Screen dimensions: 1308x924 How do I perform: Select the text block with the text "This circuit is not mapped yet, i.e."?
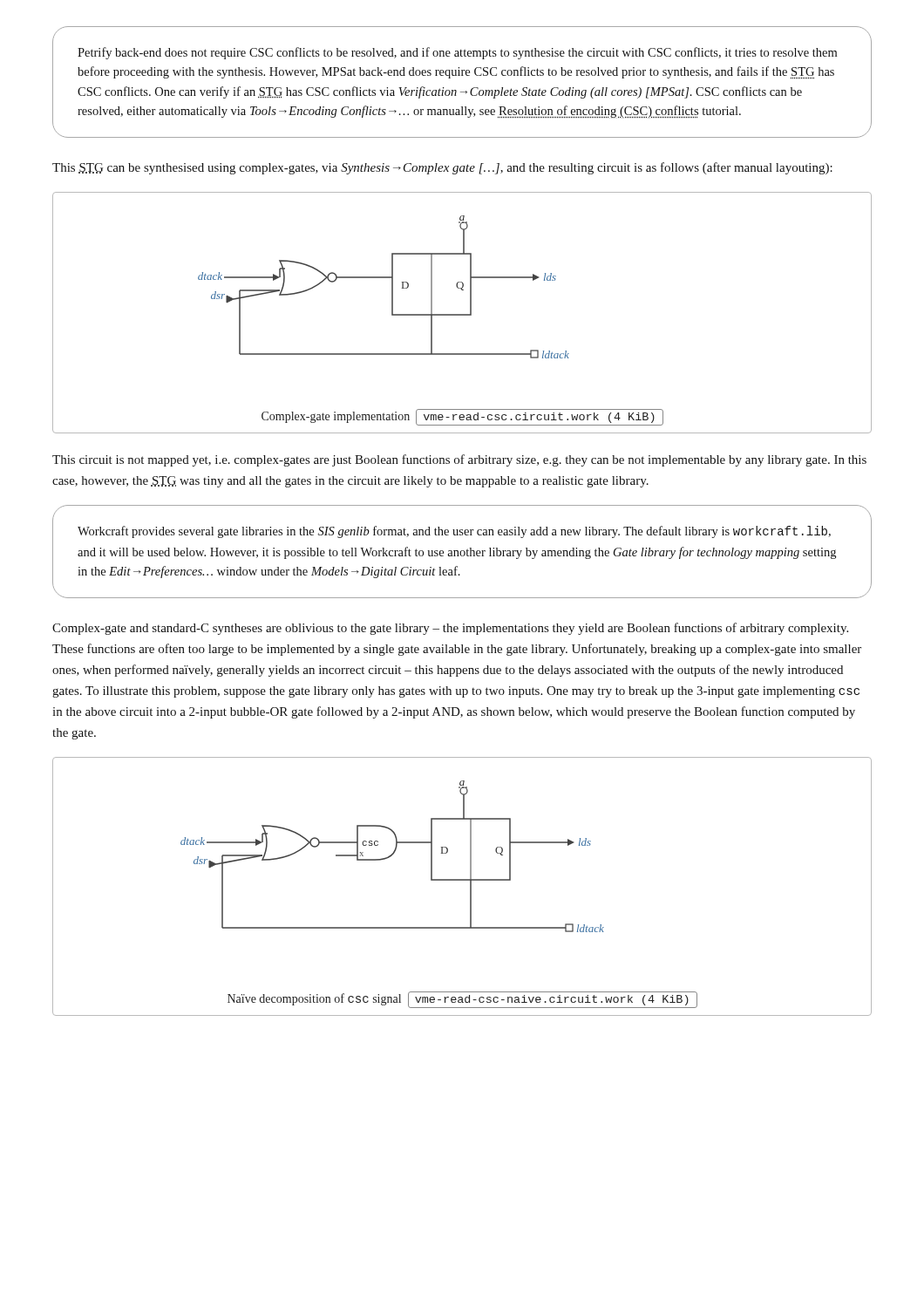[x=460, y=470]
